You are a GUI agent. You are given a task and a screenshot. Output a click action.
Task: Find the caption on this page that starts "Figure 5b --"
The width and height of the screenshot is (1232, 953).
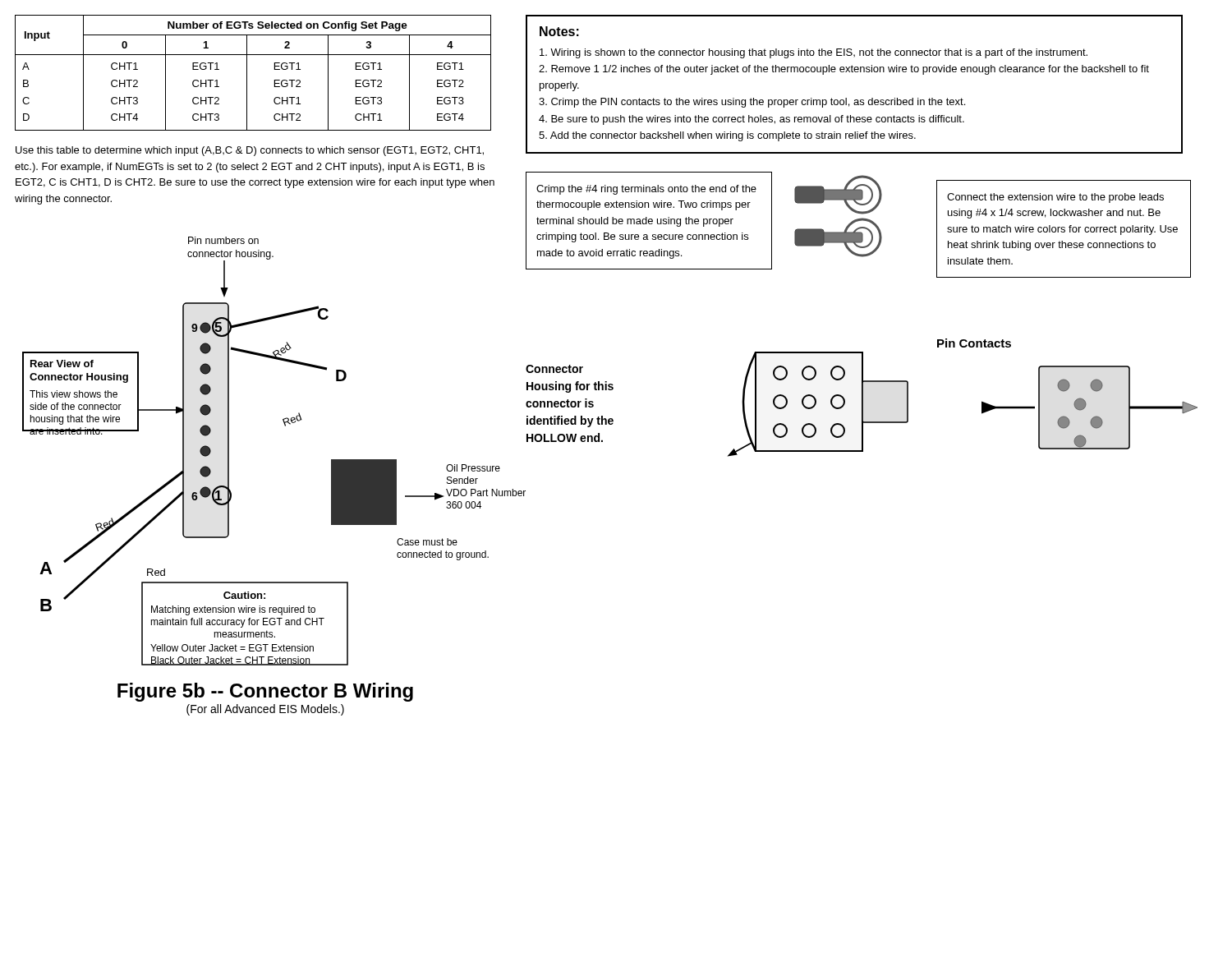[x=265, y=698]
